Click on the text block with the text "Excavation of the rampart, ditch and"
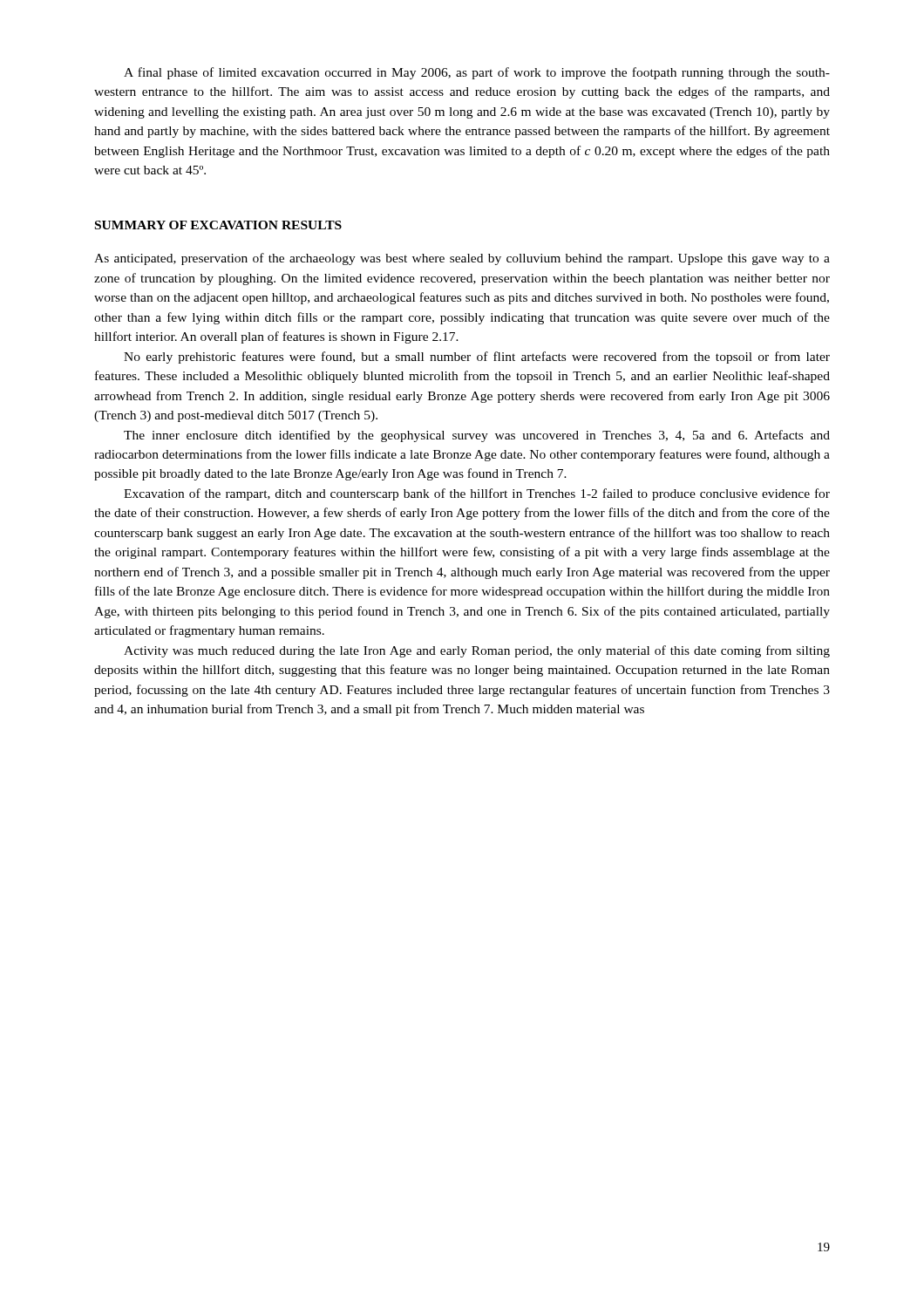924x1308 pixels. tap(462, 562)
